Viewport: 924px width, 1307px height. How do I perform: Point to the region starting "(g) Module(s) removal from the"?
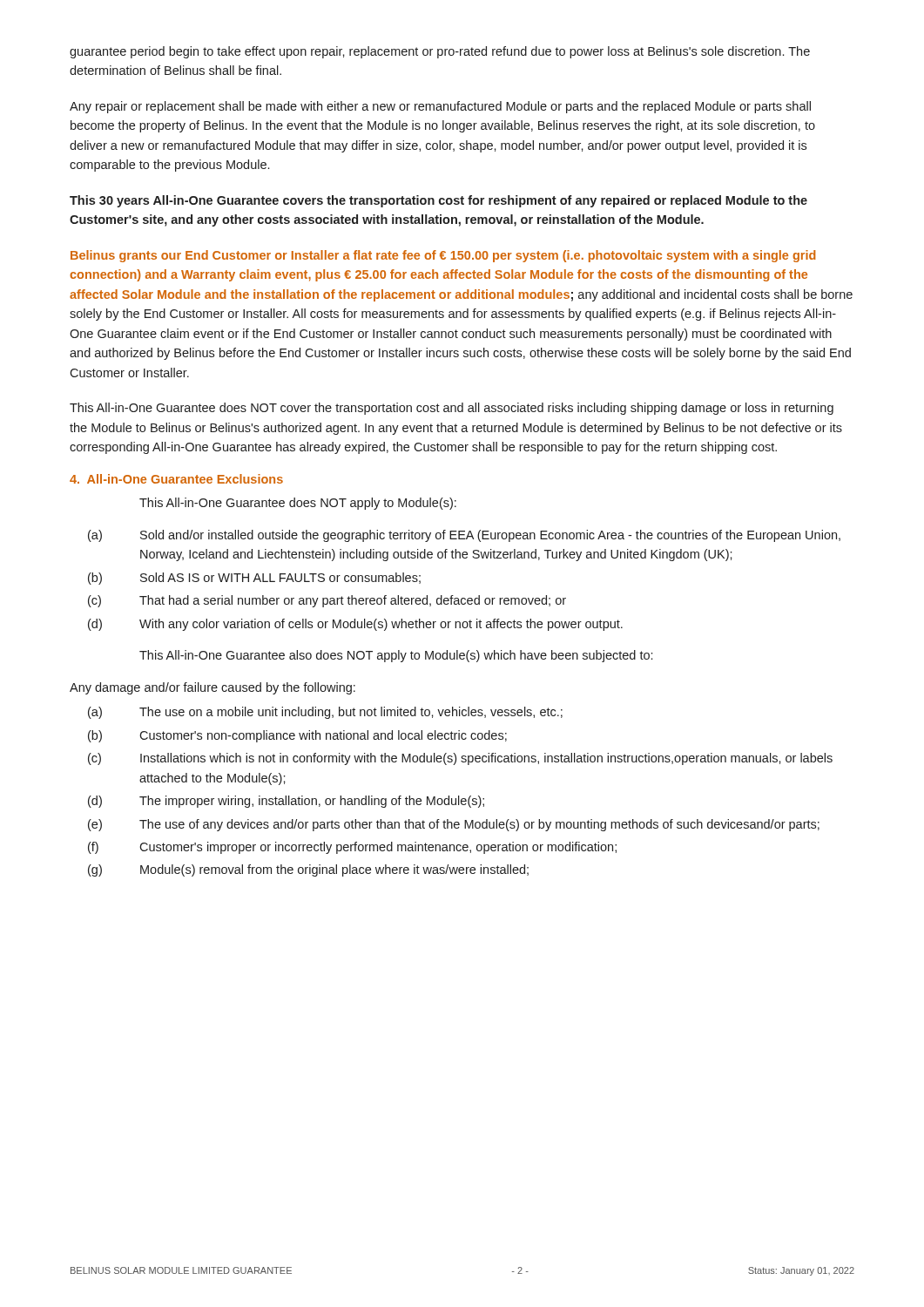[462, 870]
